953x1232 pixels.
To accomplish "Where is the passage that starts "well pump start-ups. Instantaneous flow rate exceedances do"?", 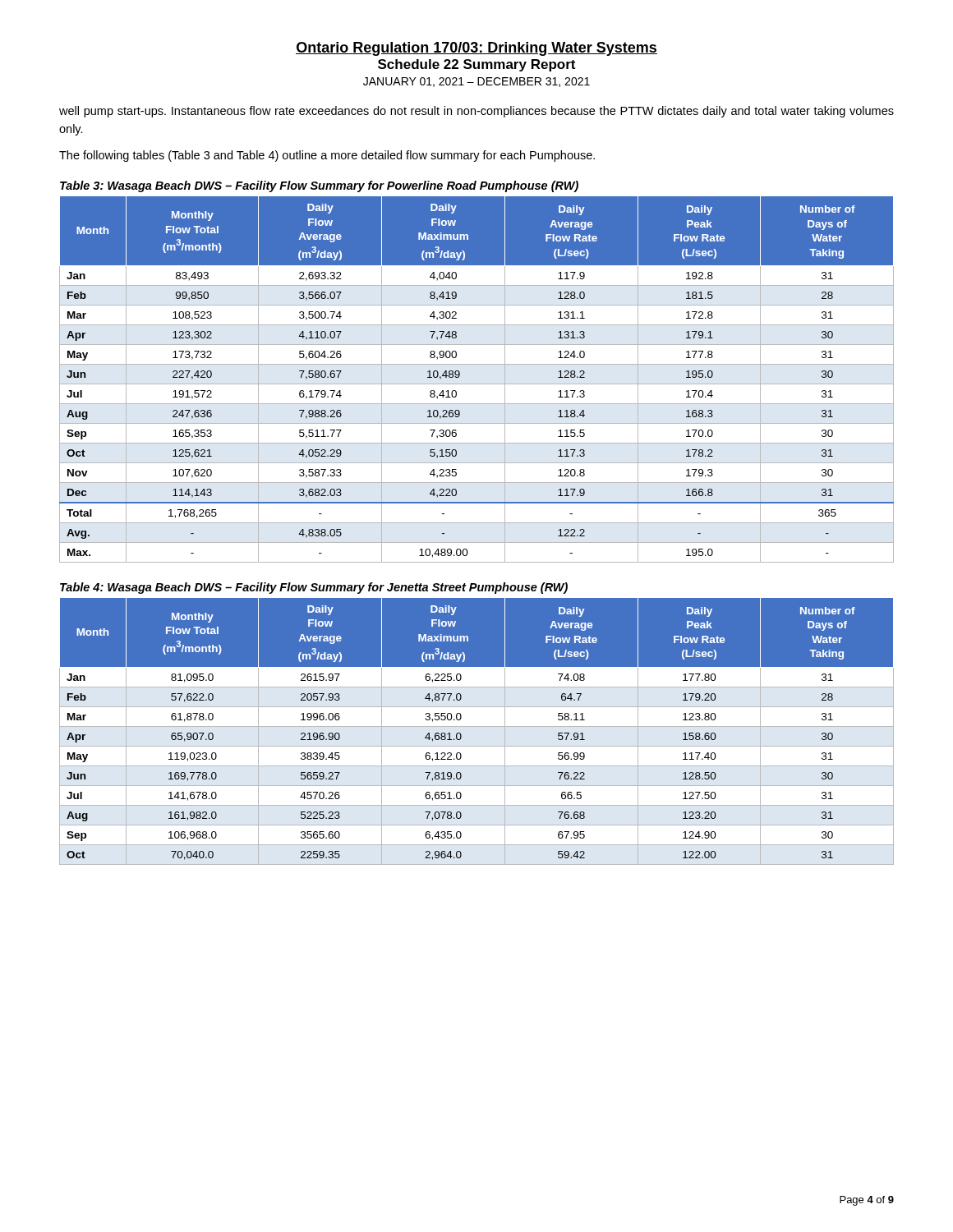I will click(x=476, y=120).
